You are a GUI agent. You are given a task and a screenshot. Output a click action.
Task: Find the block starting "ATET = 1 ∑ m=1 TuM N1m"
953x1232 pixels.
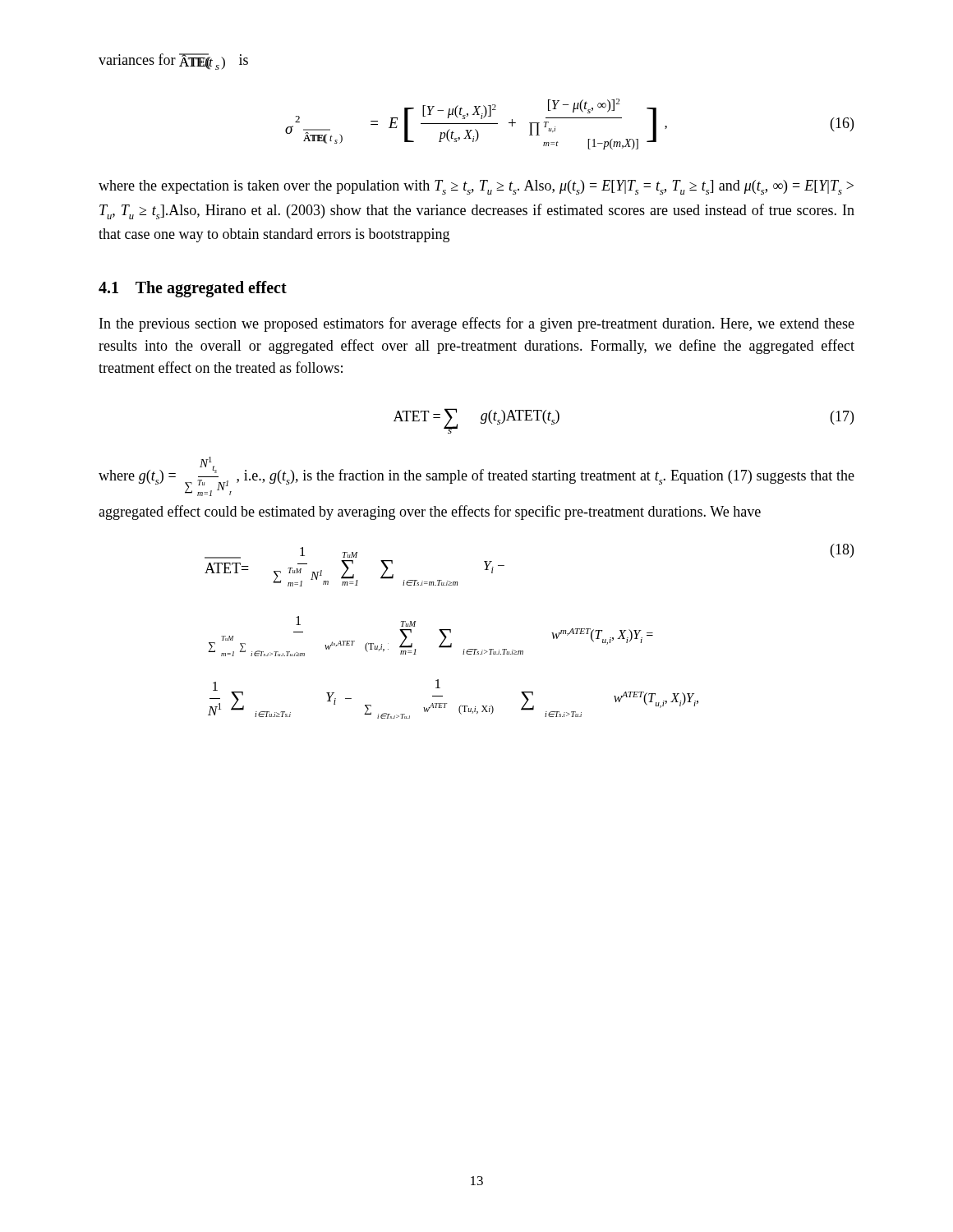pos(352,552)
